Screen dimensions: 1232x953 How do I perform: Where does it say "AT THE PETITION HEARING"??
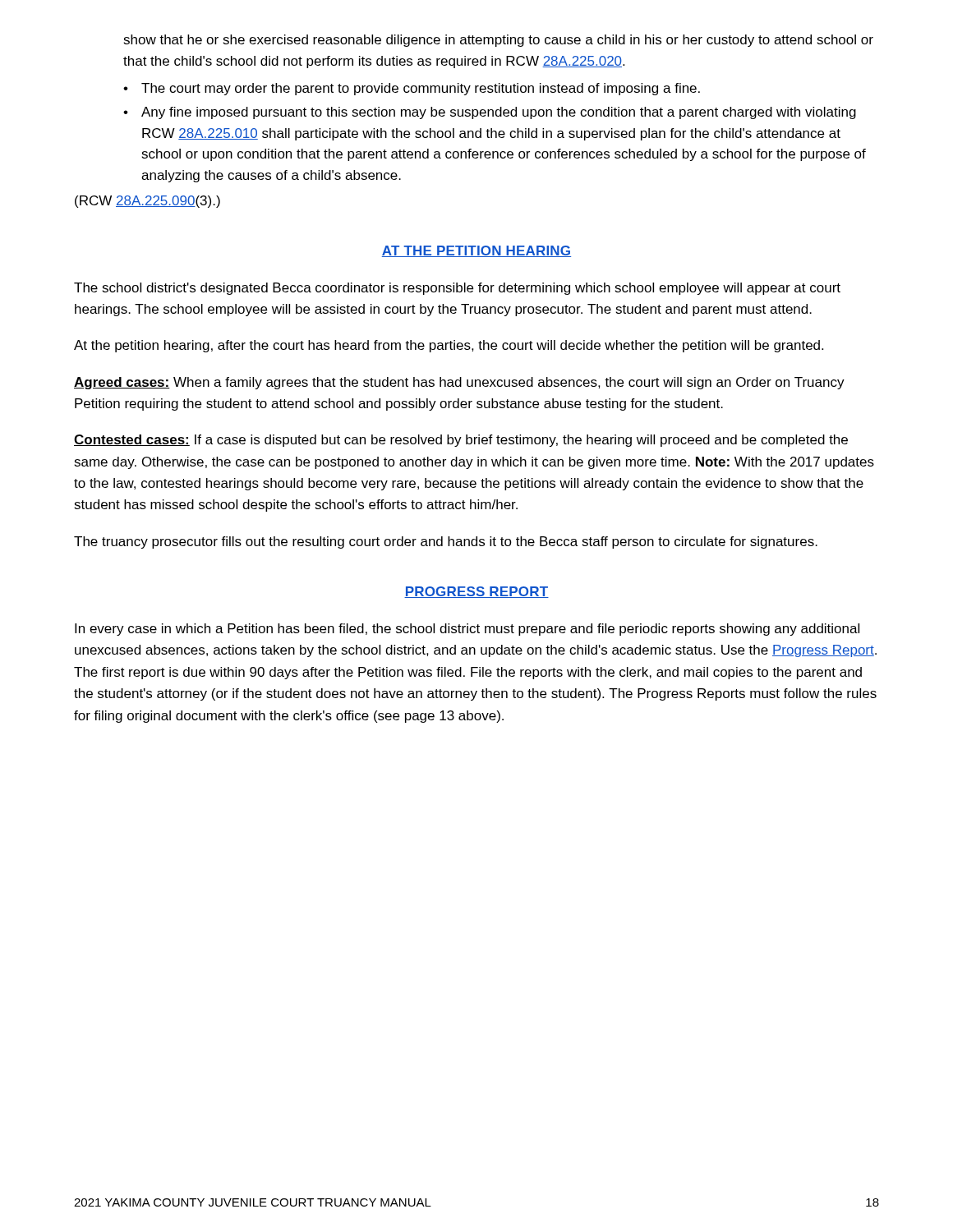pos(476,251)
